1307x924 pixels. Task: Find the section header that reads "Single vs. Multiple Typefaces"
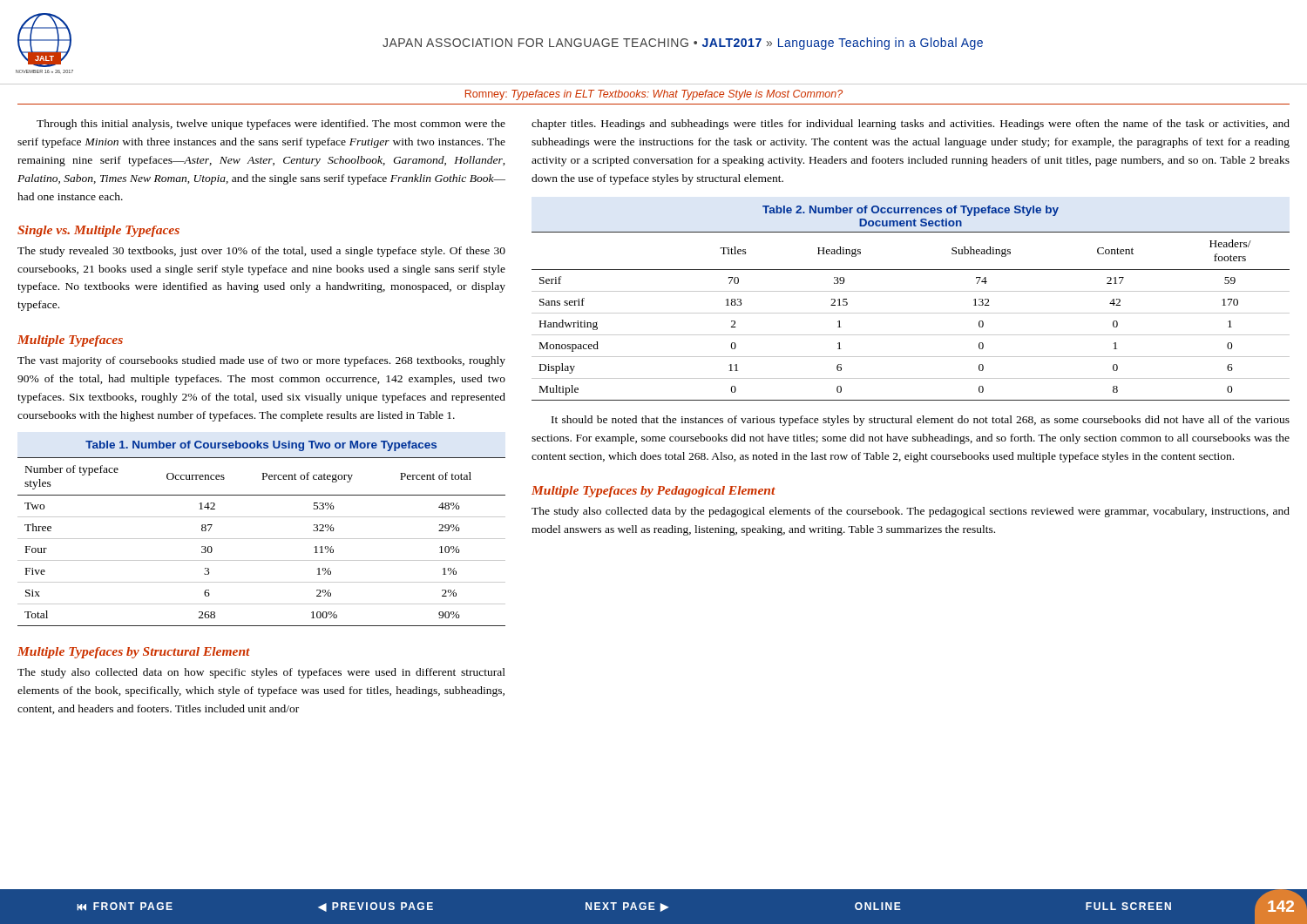tap(99, 229)
